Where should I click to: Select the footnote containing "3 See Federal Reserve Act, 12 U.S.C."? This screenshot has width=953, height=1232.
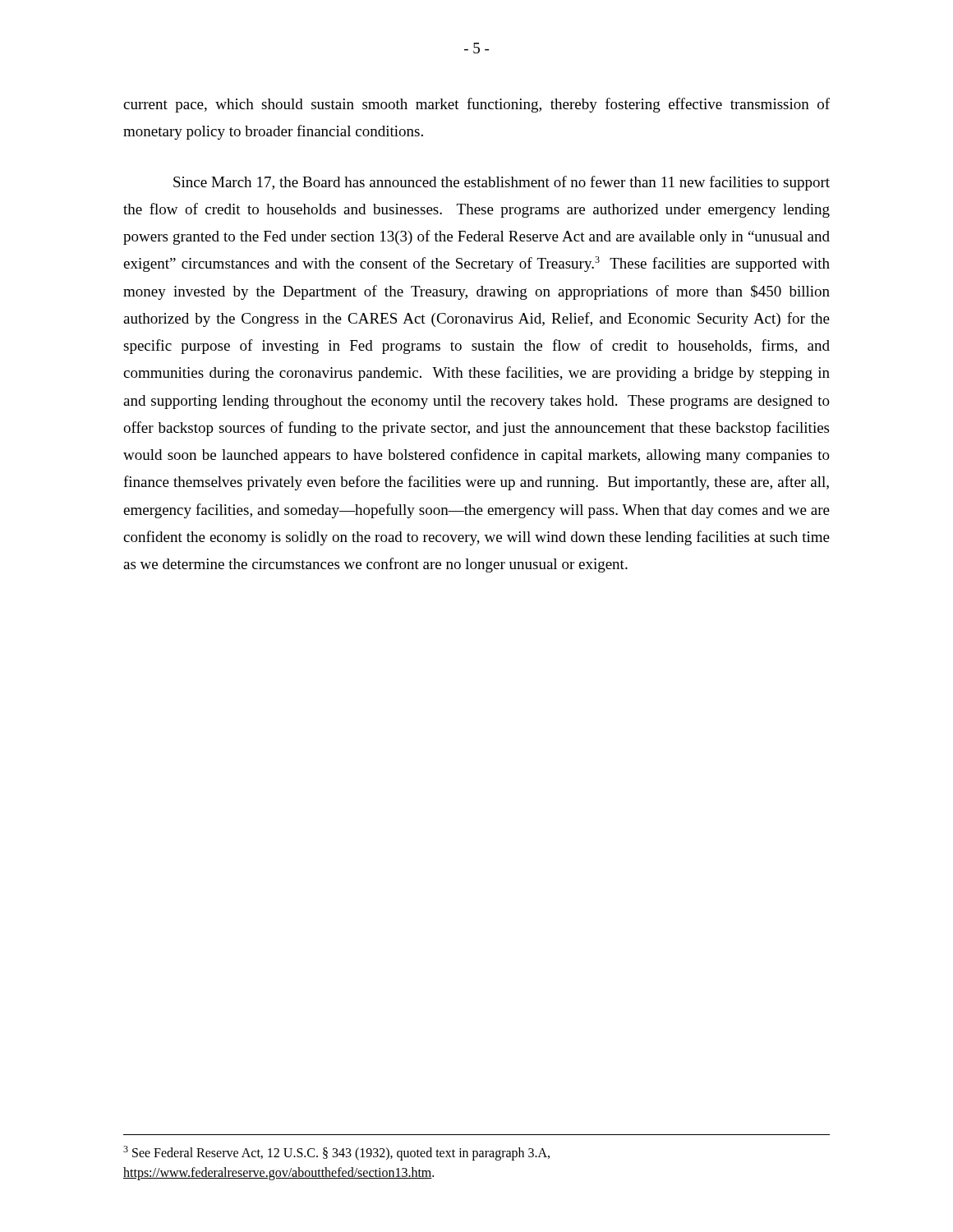(337, 1161)
